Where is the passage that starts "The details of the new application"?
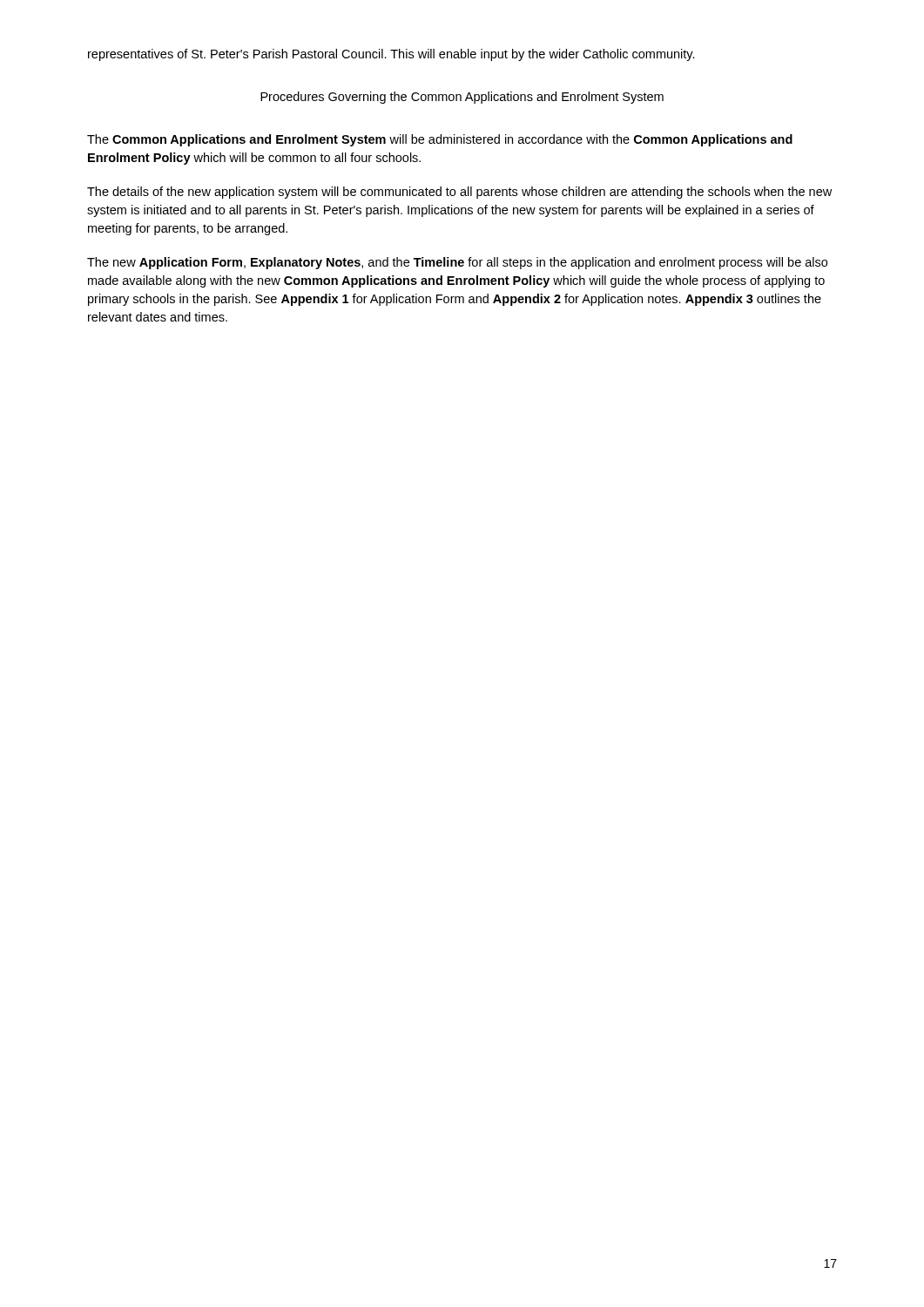This screenshot has height=1307, width=924. [x=460, y=210]
